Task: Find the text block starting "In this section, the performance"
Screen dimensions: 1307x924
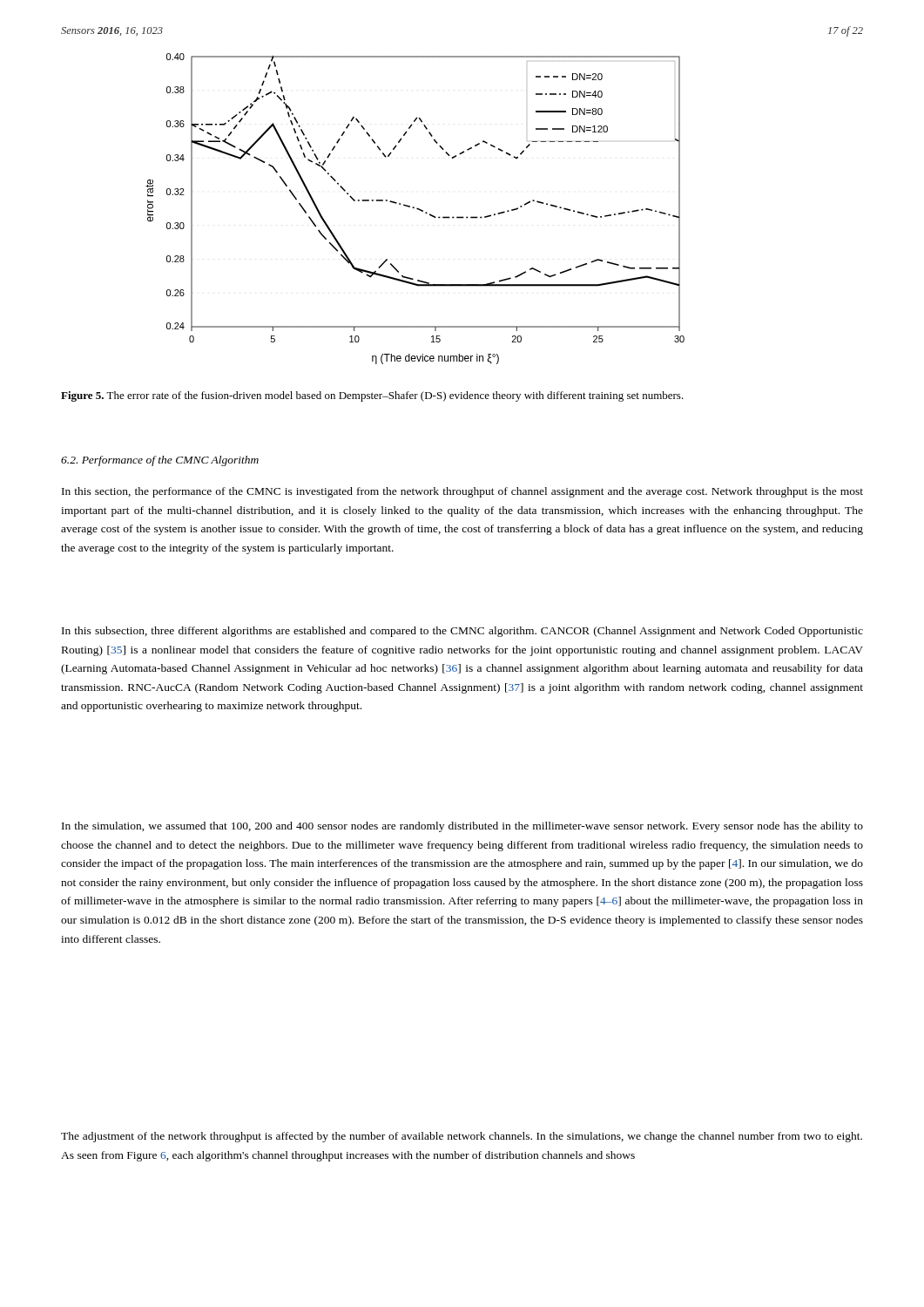Action: pos(462,519)
